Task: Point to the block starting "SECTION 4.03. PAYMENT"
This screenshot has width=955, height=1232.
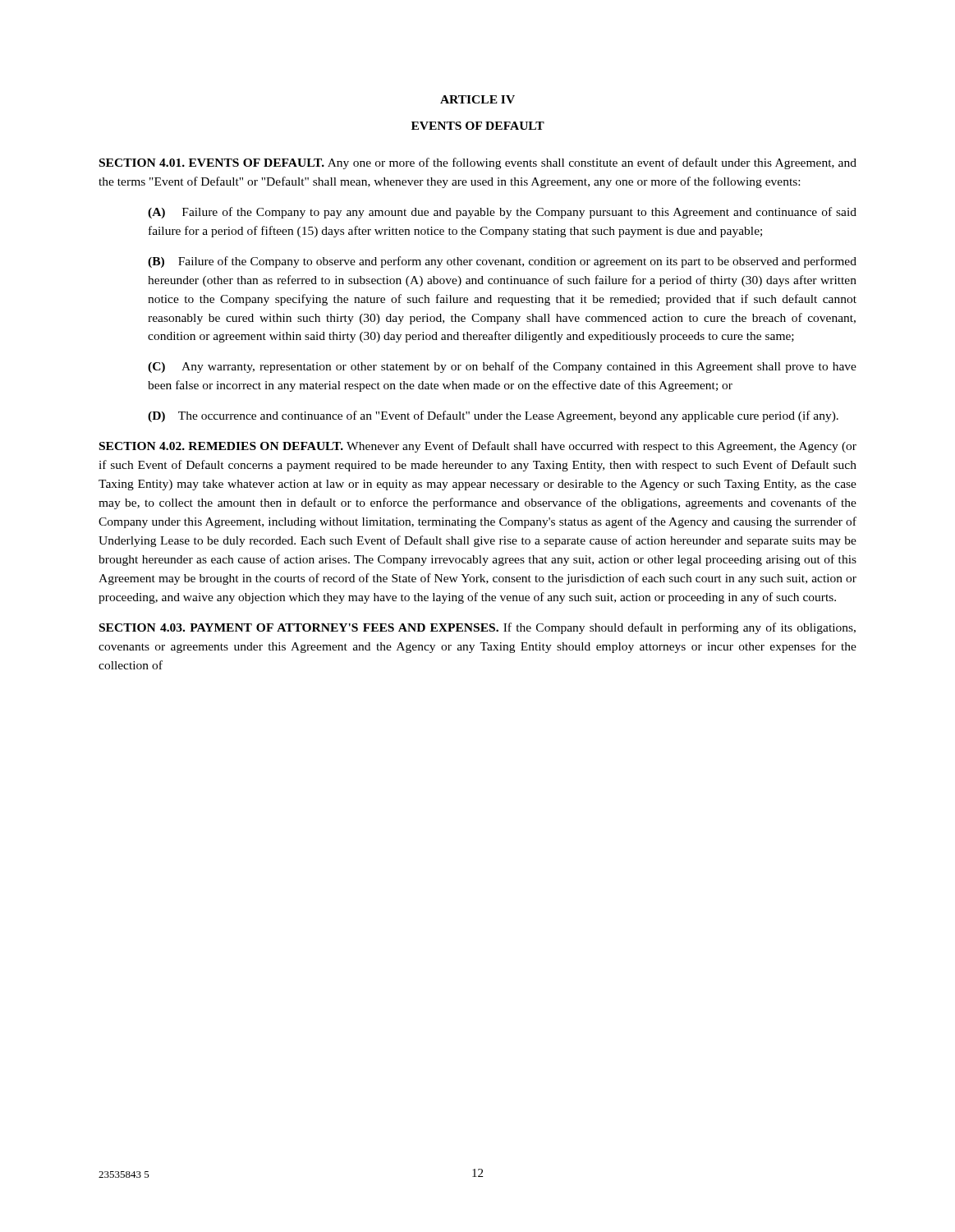Action: tap(478, 646)
